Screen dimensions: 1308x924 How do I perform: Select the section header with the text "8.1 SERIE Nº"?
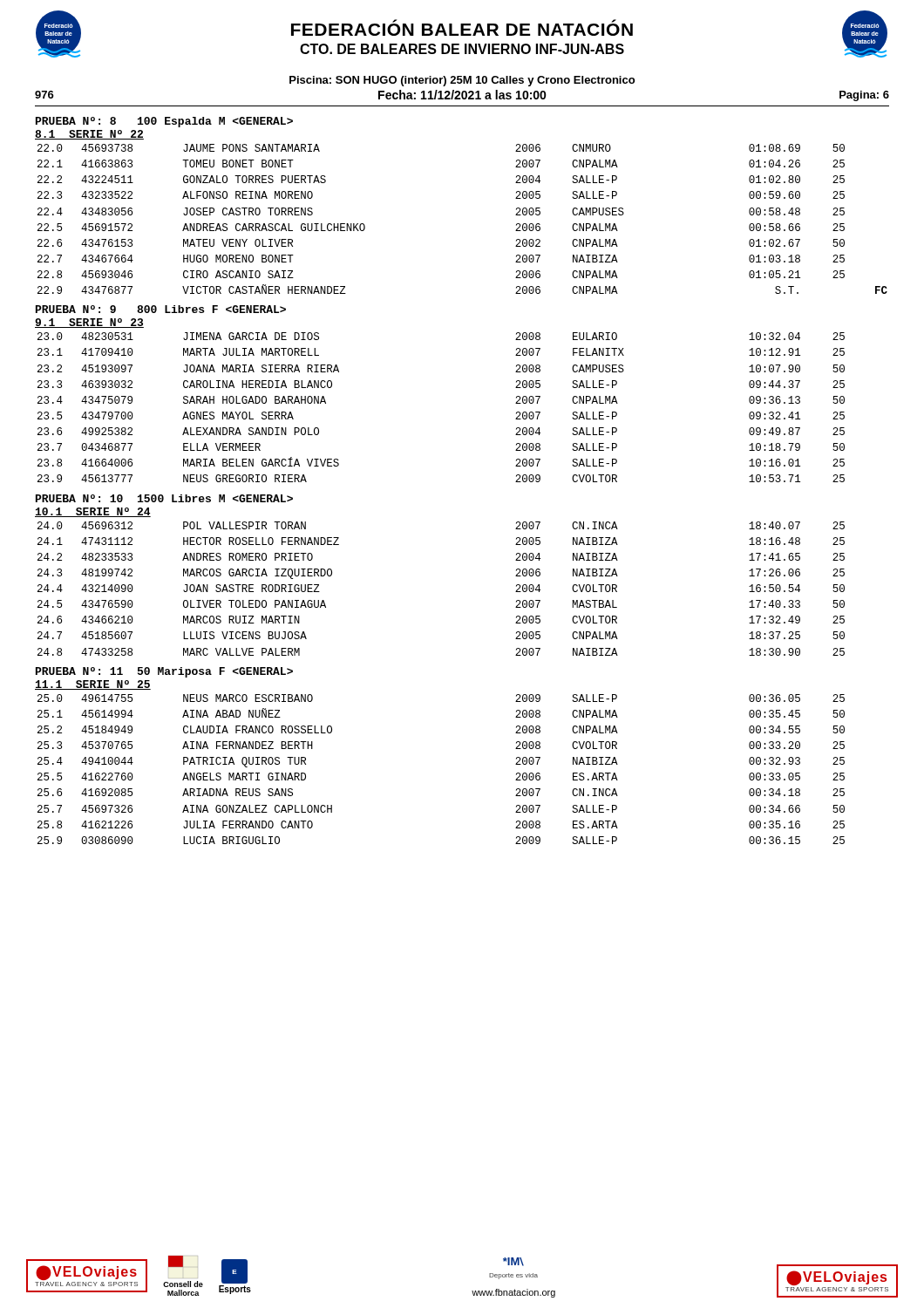[x=89, y=135]
